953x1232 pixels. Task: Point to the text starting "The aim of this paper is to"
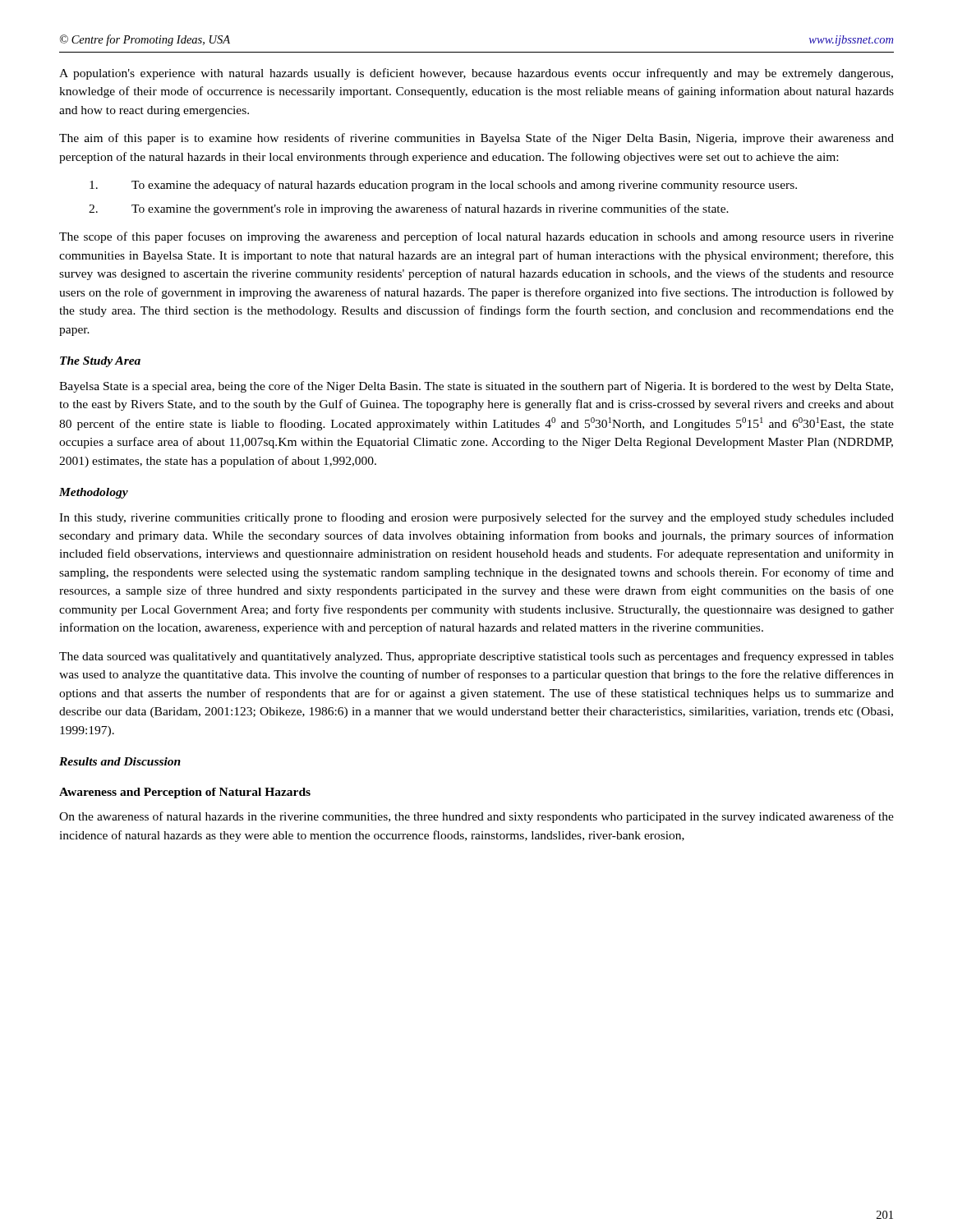[x=476, y=148]
